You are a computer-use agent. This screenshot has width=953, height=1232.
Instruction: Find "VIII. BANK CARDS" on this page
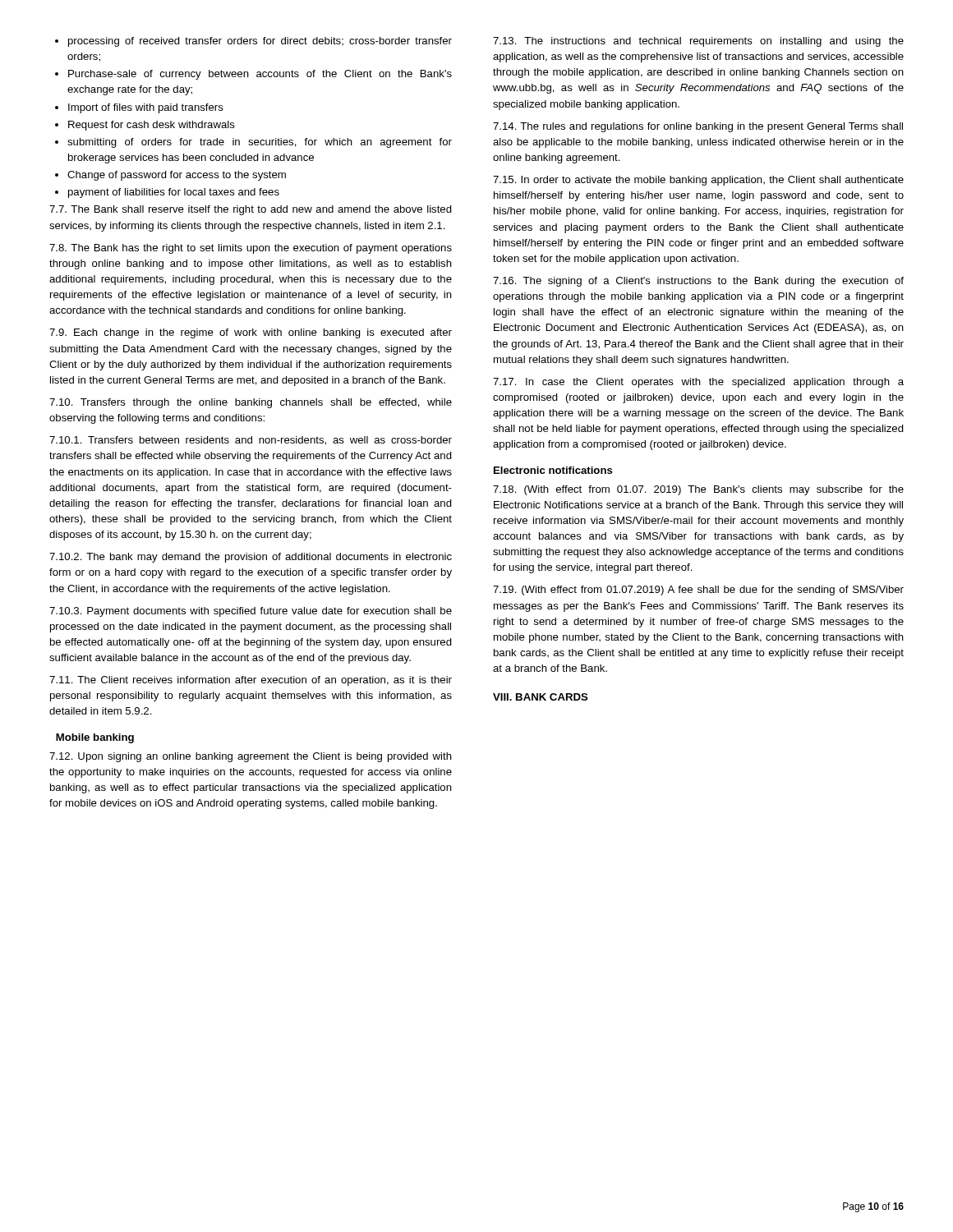[540, 697]
